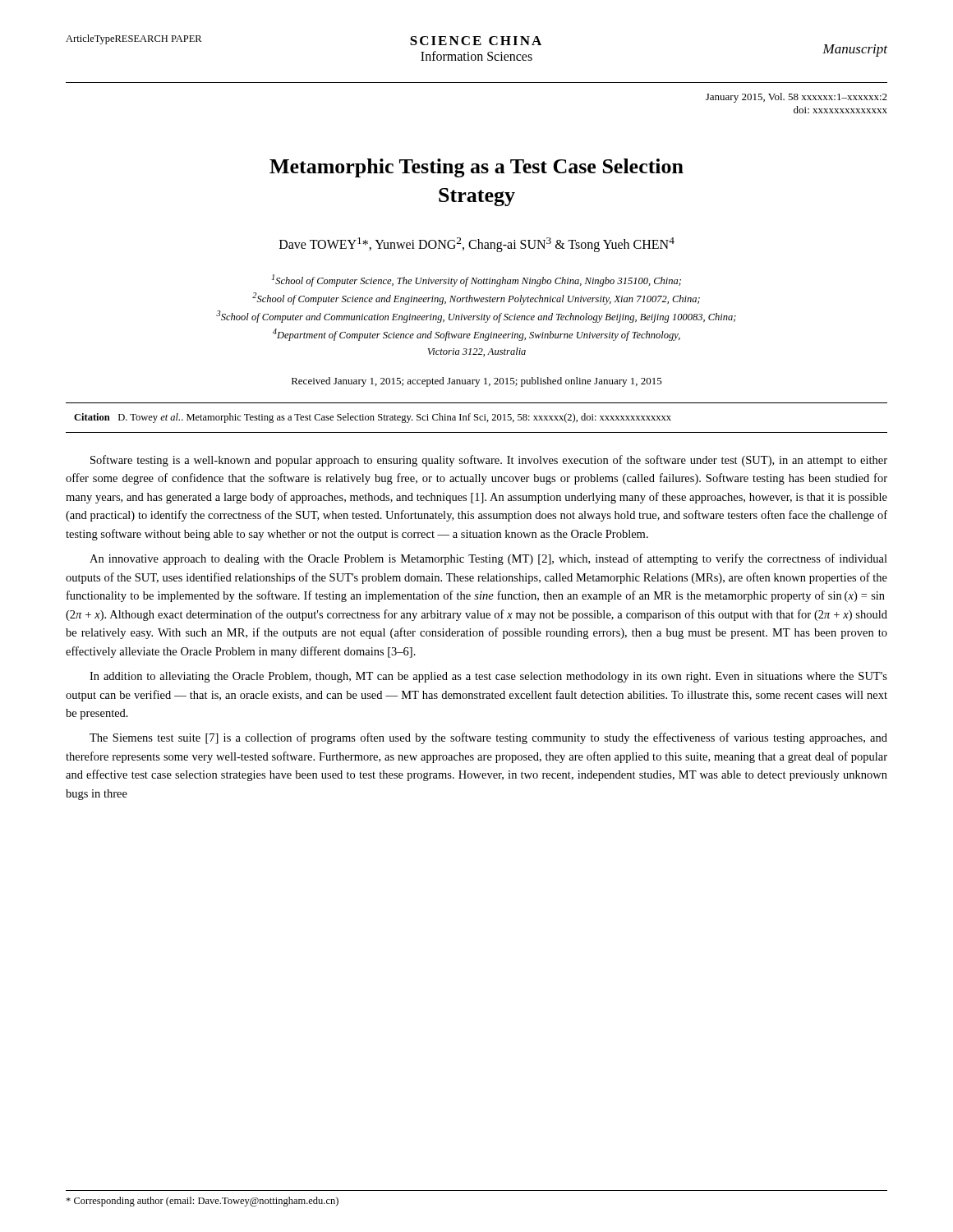Navigate to the region starting "1School of Computer Science,"
This screenshot has height=1232, width=953.
(x=476, y=315)
